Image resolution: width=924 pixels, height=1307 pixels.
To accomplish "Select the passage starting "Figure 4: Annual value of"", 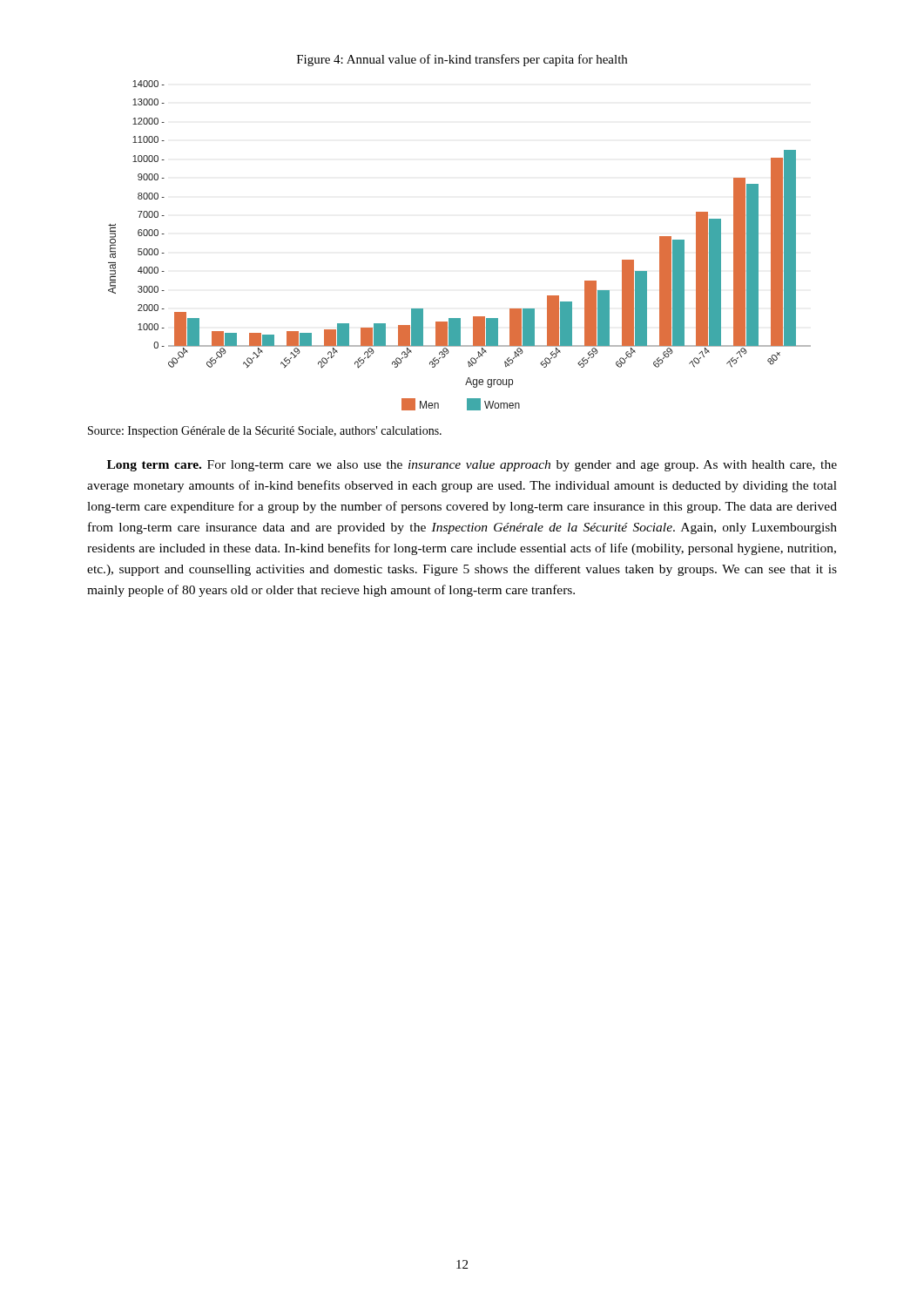I will tap(462, 59).
